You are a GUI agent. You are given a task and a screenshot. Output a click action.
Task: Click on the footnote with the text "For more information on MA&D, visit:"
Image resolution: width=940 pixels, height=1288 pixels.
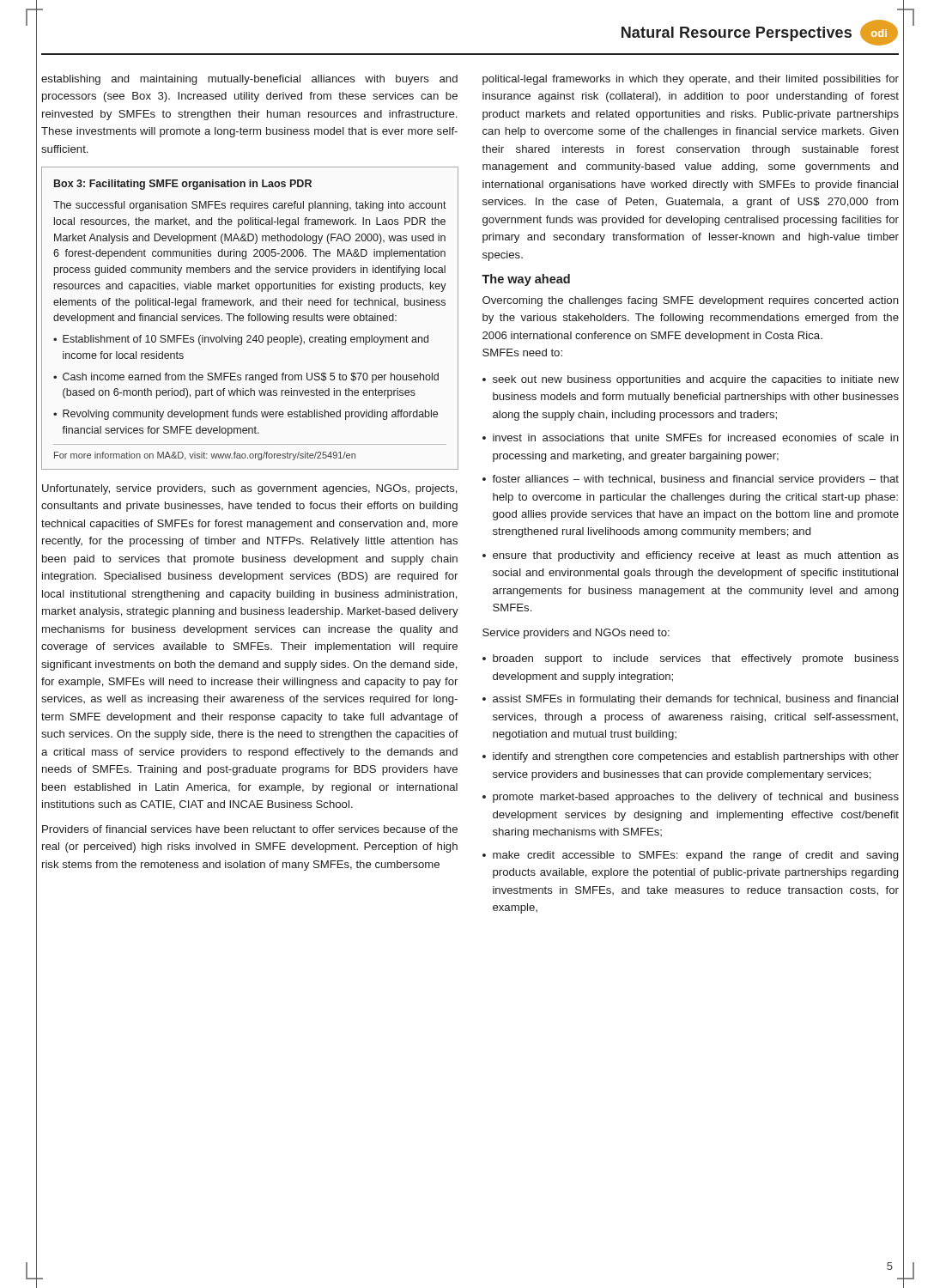click(205, 455)
